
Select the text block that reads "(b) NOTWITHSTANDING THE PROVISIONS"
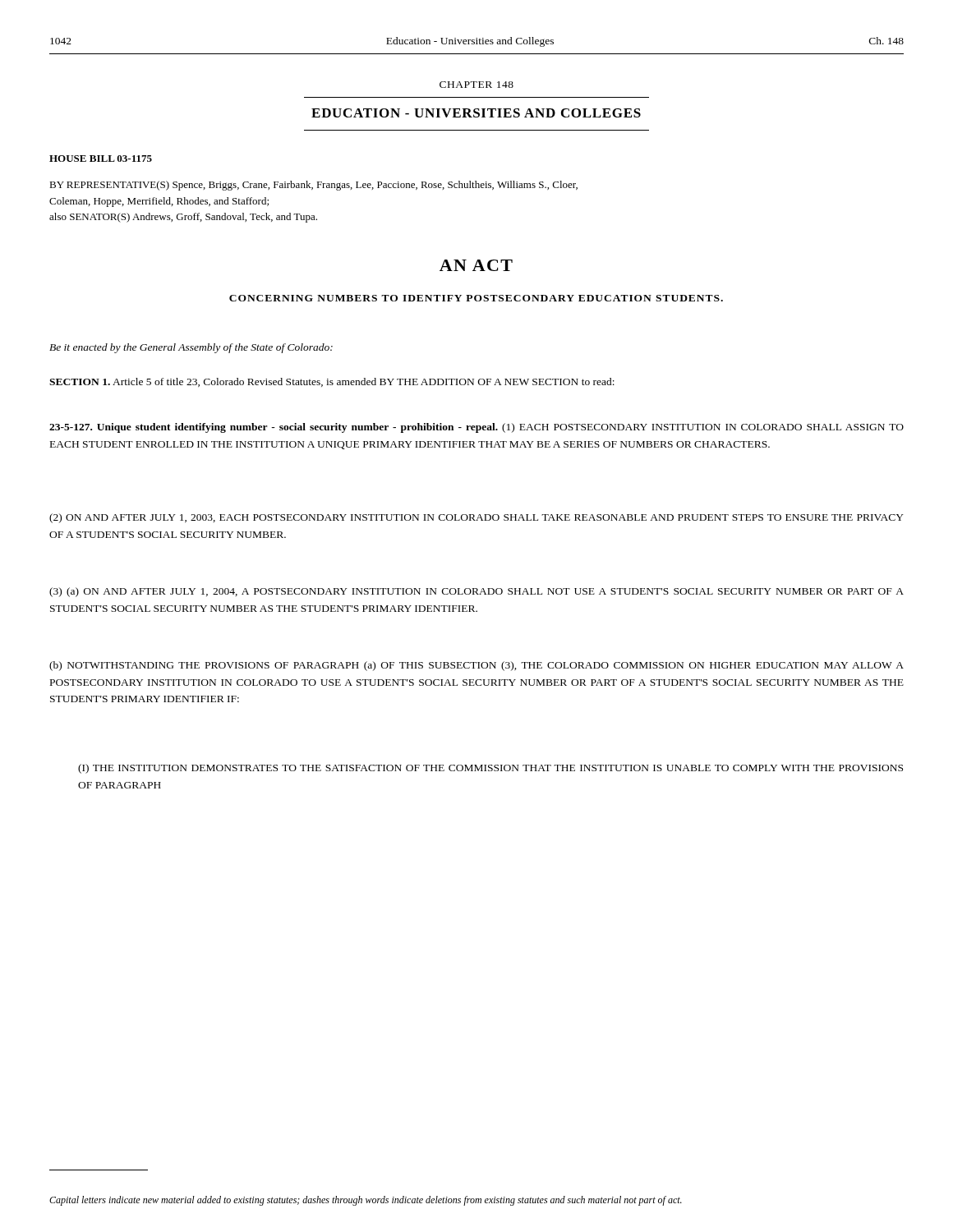pyautogui.click(x=476, y=682)
